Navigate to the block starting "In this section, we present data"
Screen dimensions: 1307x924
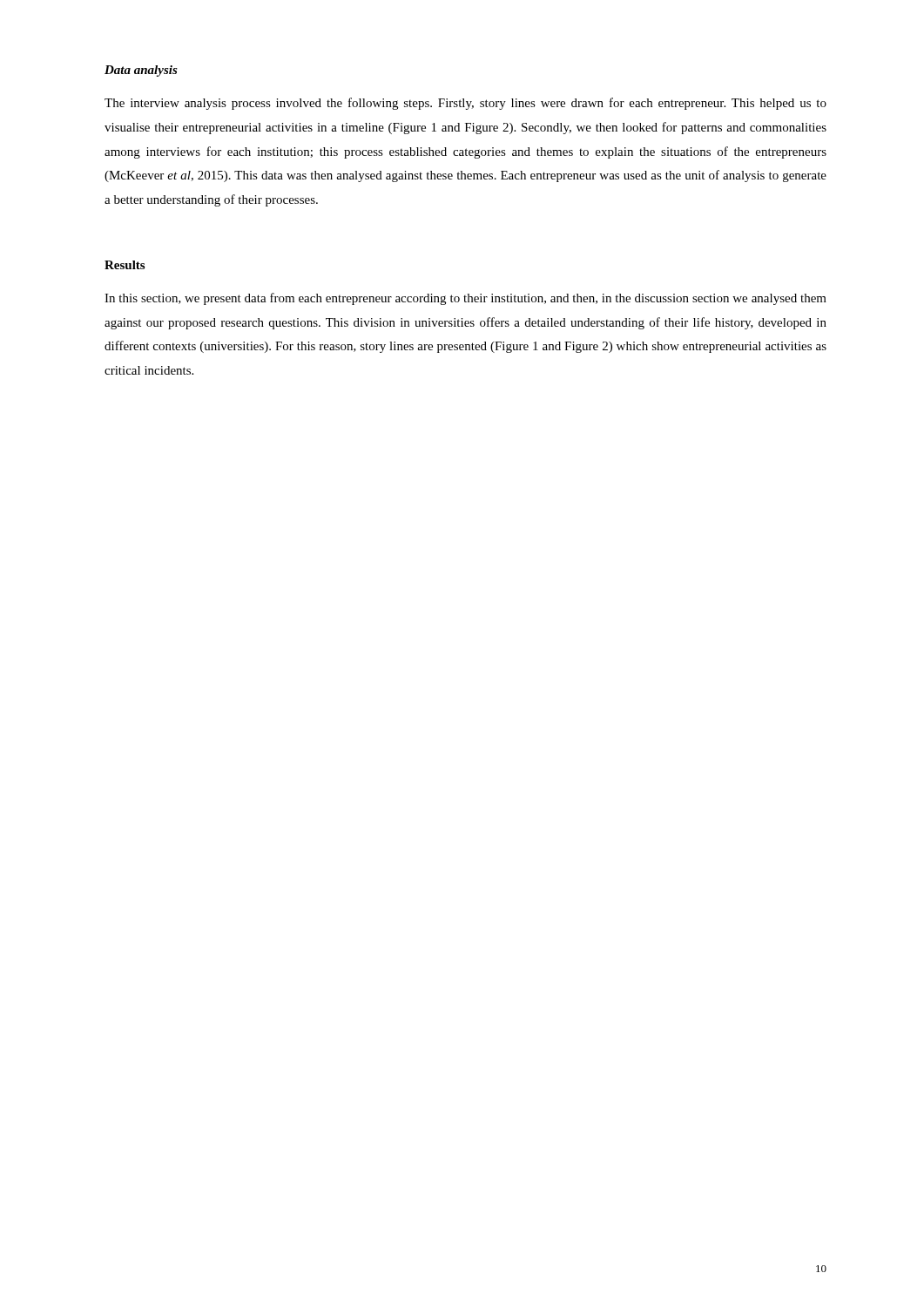pos(465,334)
